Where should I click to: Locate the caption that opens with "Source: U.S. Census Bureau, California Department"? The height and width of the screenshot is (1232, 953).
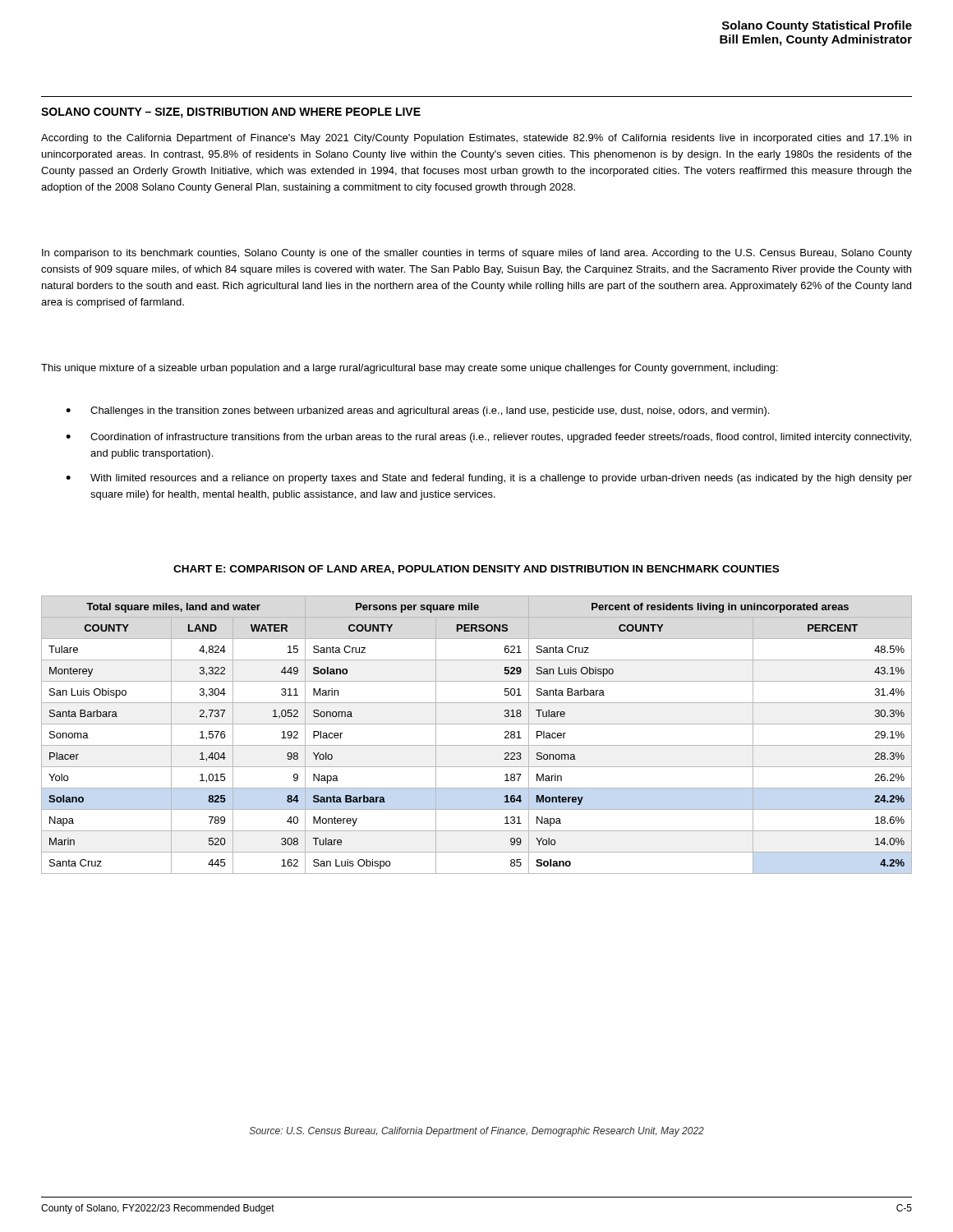tap(476, 1131)
